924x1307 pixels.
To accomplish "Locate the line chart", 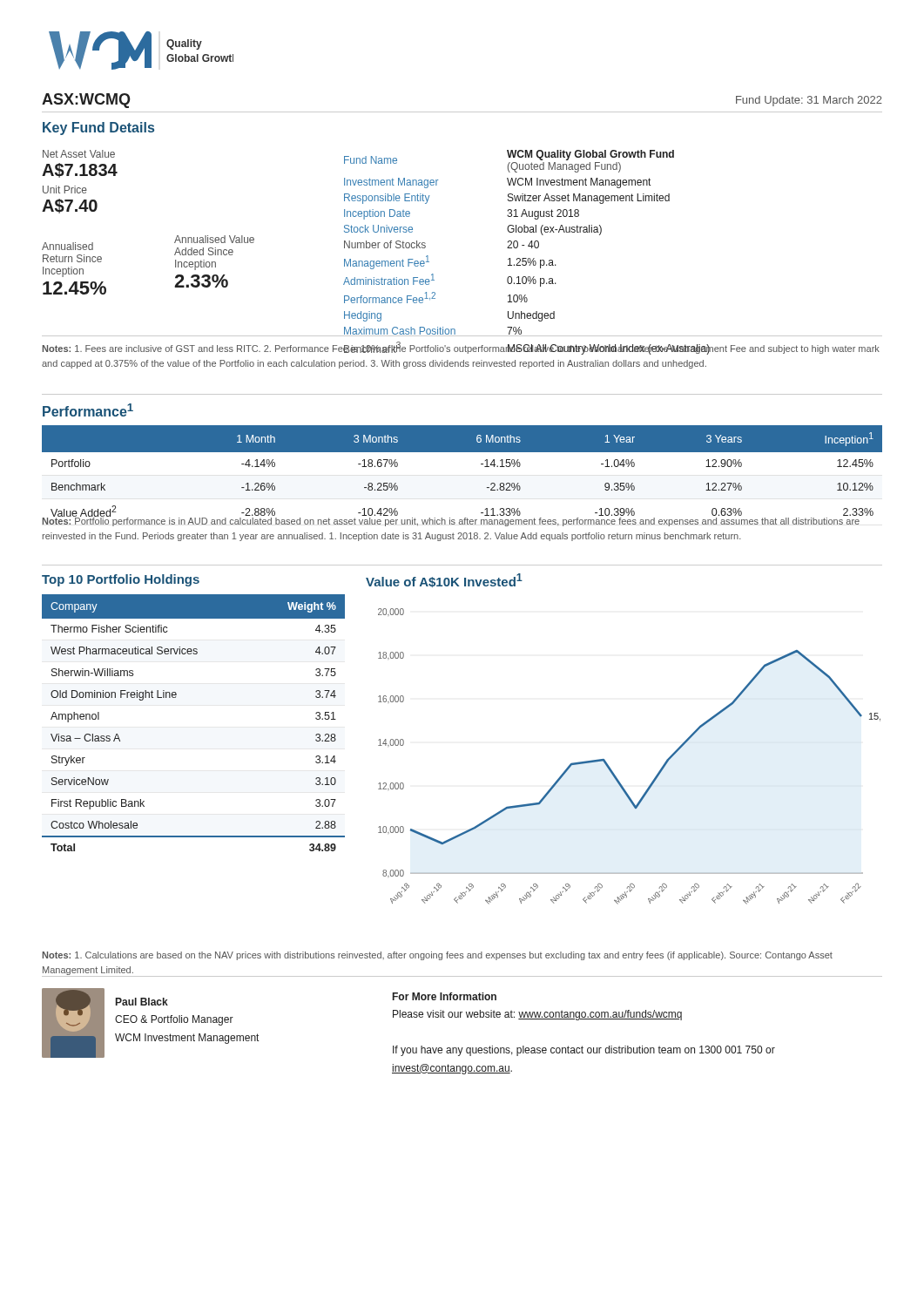I will click(623, 766).
